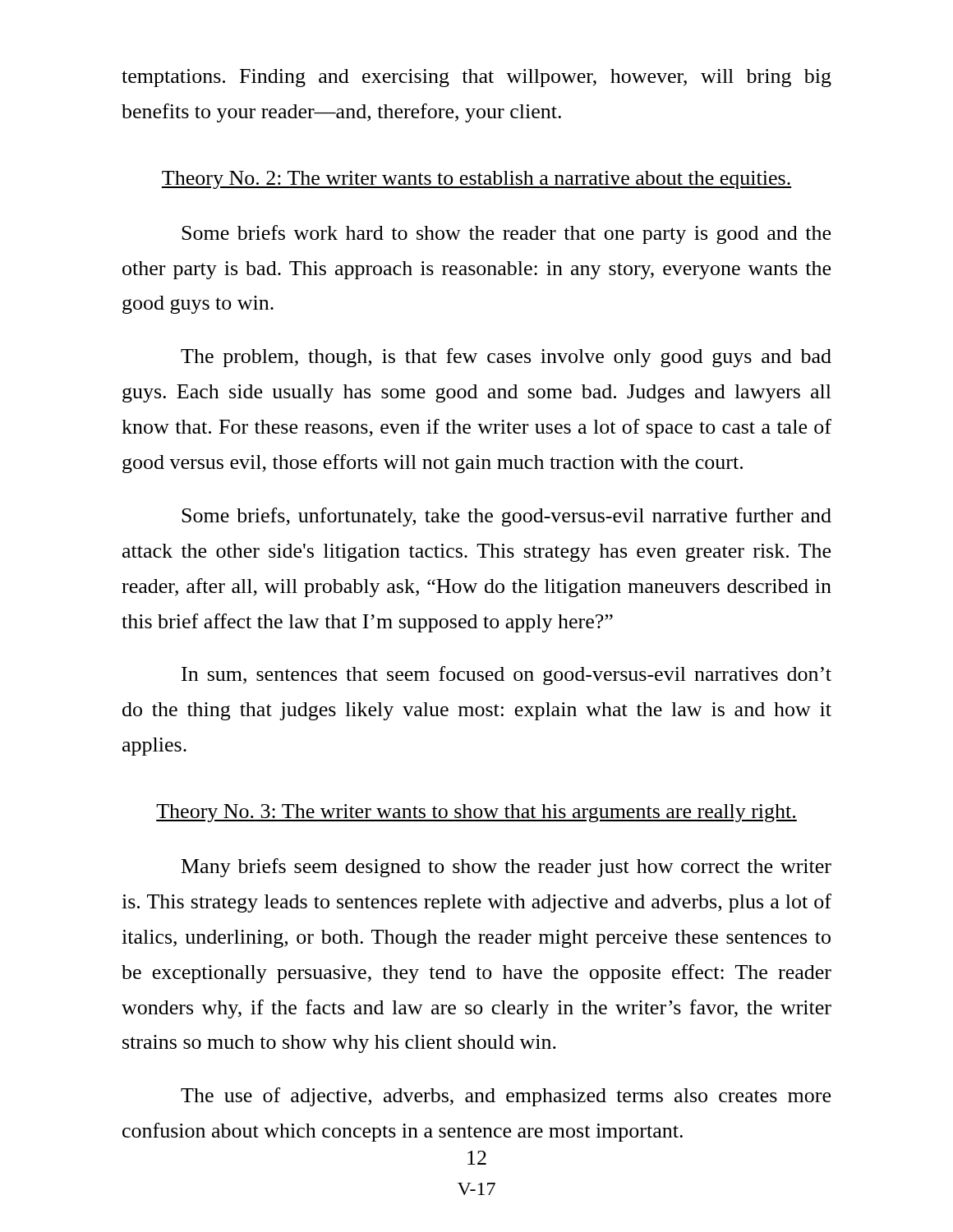The width and height of the screenshot is (953, 1232).
Task: Locate the text block that says "Some briefs work hard to show the reader"
Action: [x=476, y=269]
